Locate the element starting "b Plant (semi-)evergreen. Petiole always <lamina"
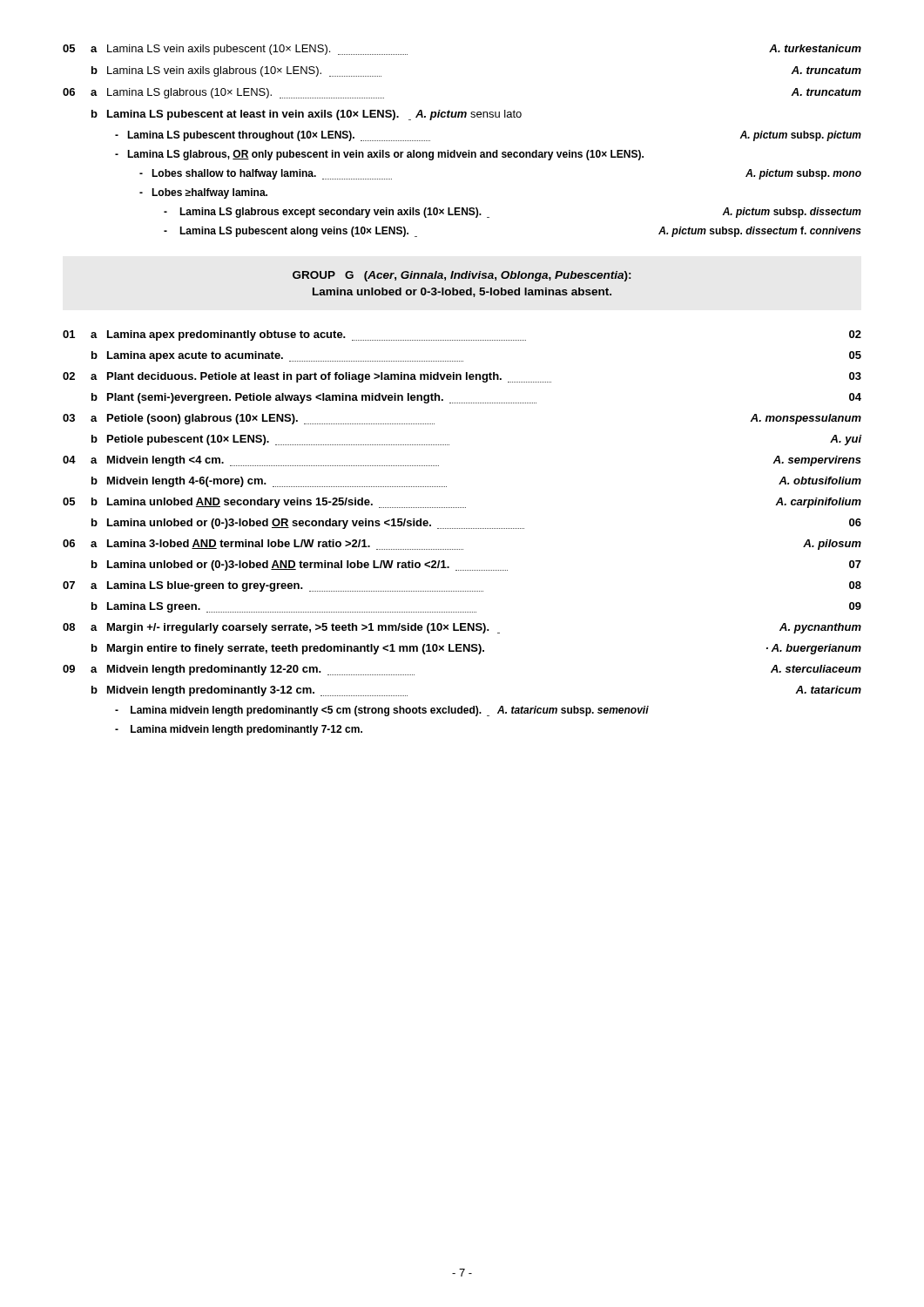 coord(476,397)
